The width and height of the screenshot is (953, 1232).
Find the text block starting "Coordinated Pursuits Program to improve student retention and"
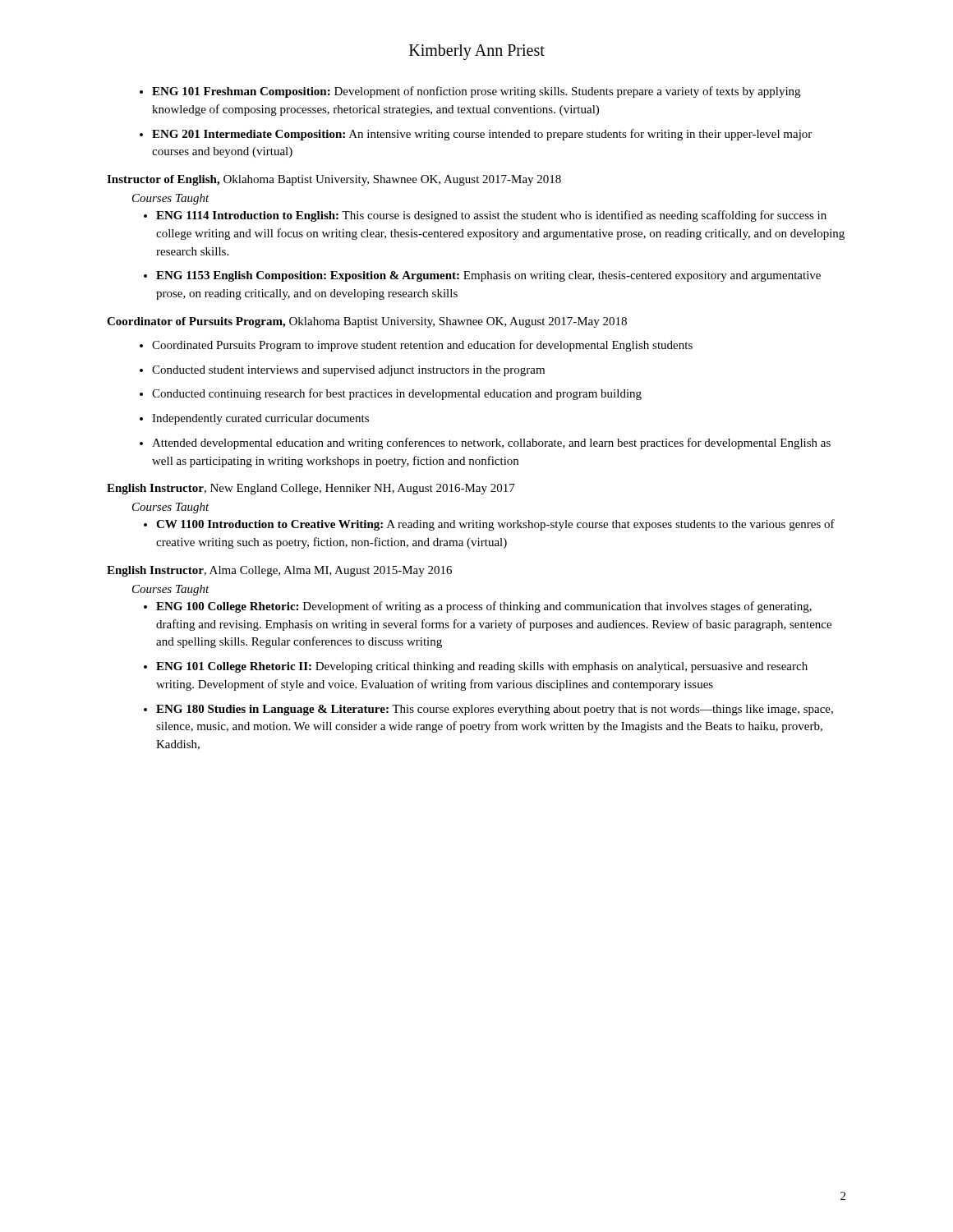(x=476, y=346)
